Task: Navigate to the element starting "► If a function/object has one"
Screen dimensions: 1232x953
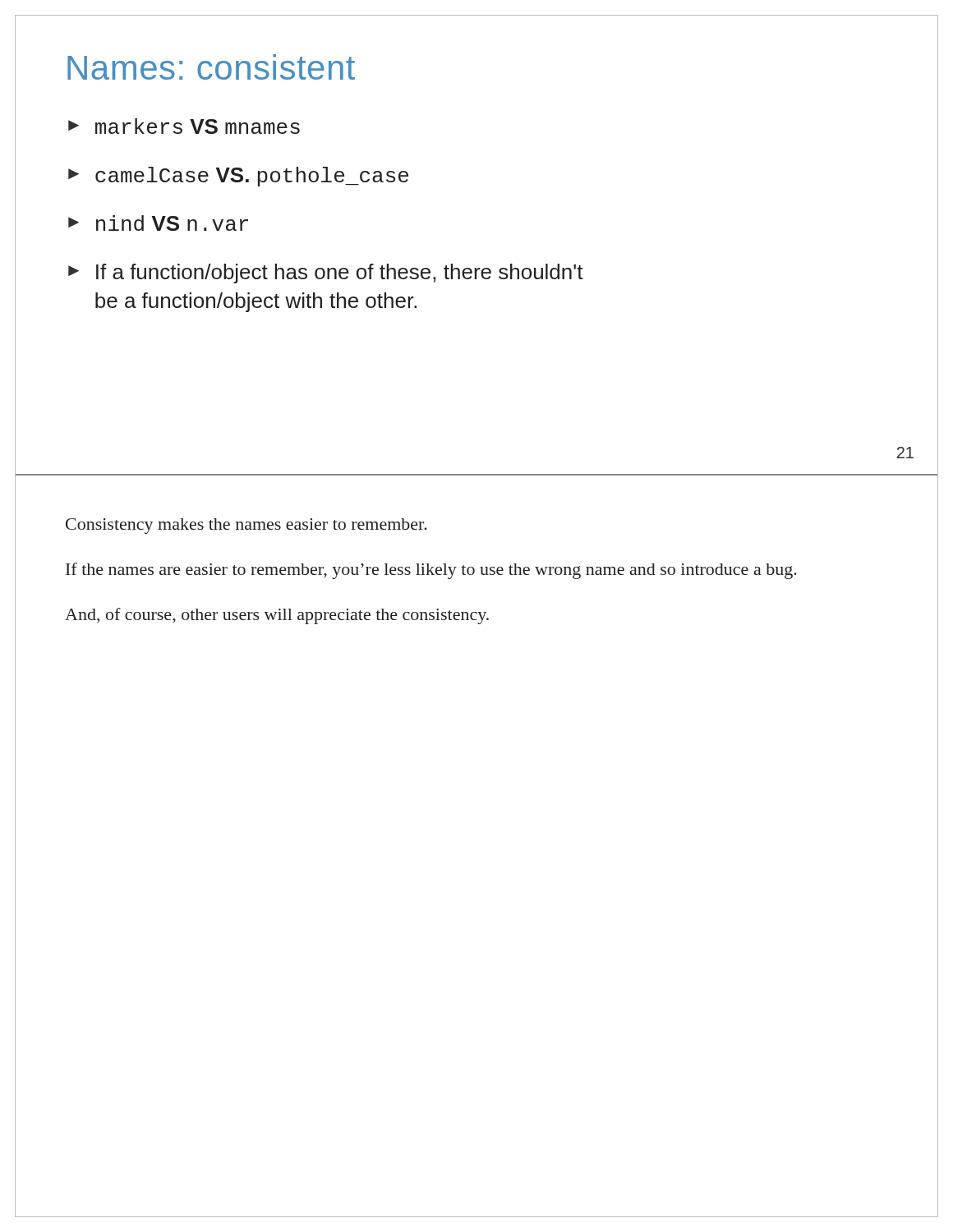Action: tap(324, 287)
